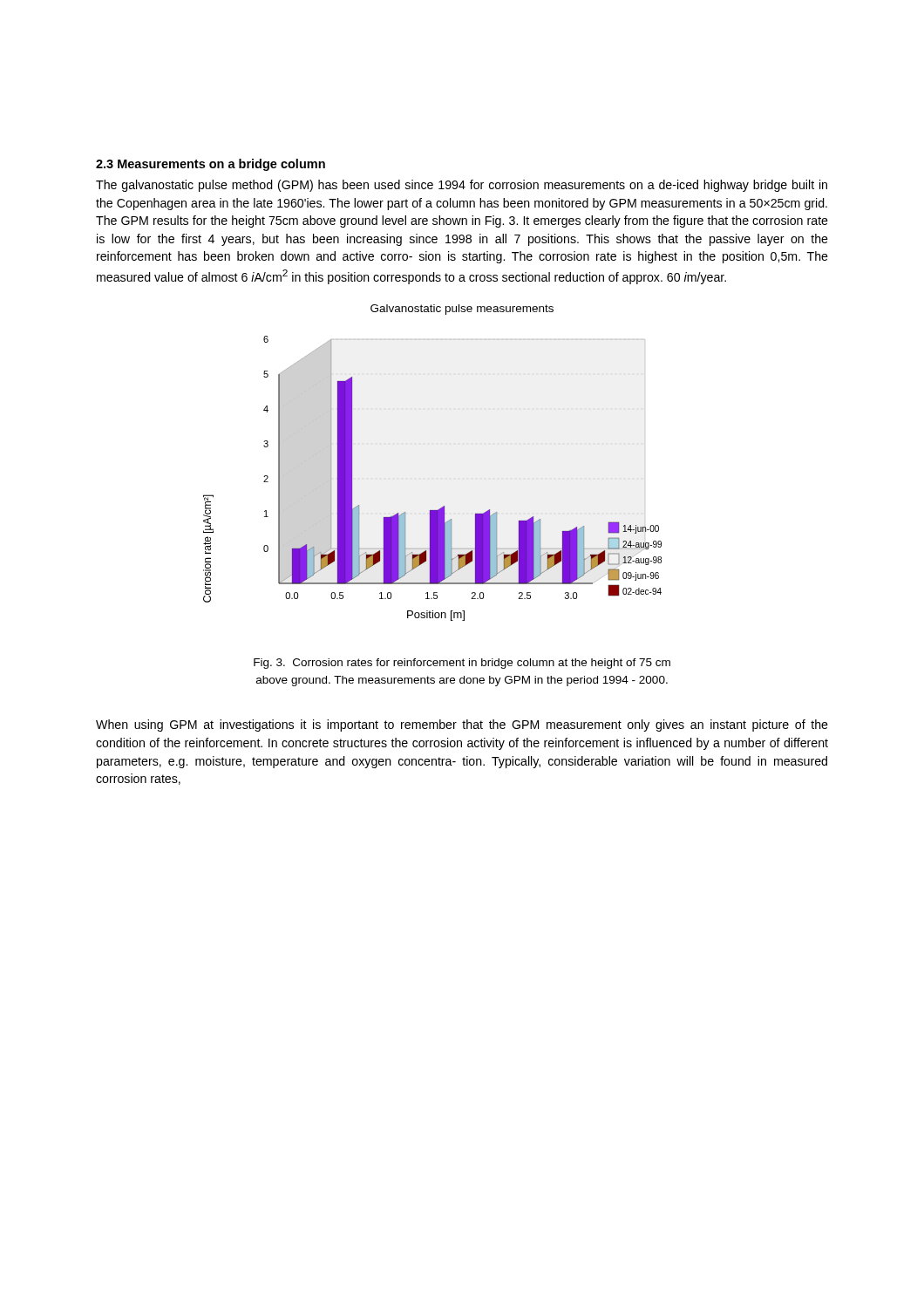Image resolution: width=924 pixels, height=1308 pixels.
Task: Navigate to the passage starting "2.3 Measurements on a bridge column"
Action: [x=211, y=164]
